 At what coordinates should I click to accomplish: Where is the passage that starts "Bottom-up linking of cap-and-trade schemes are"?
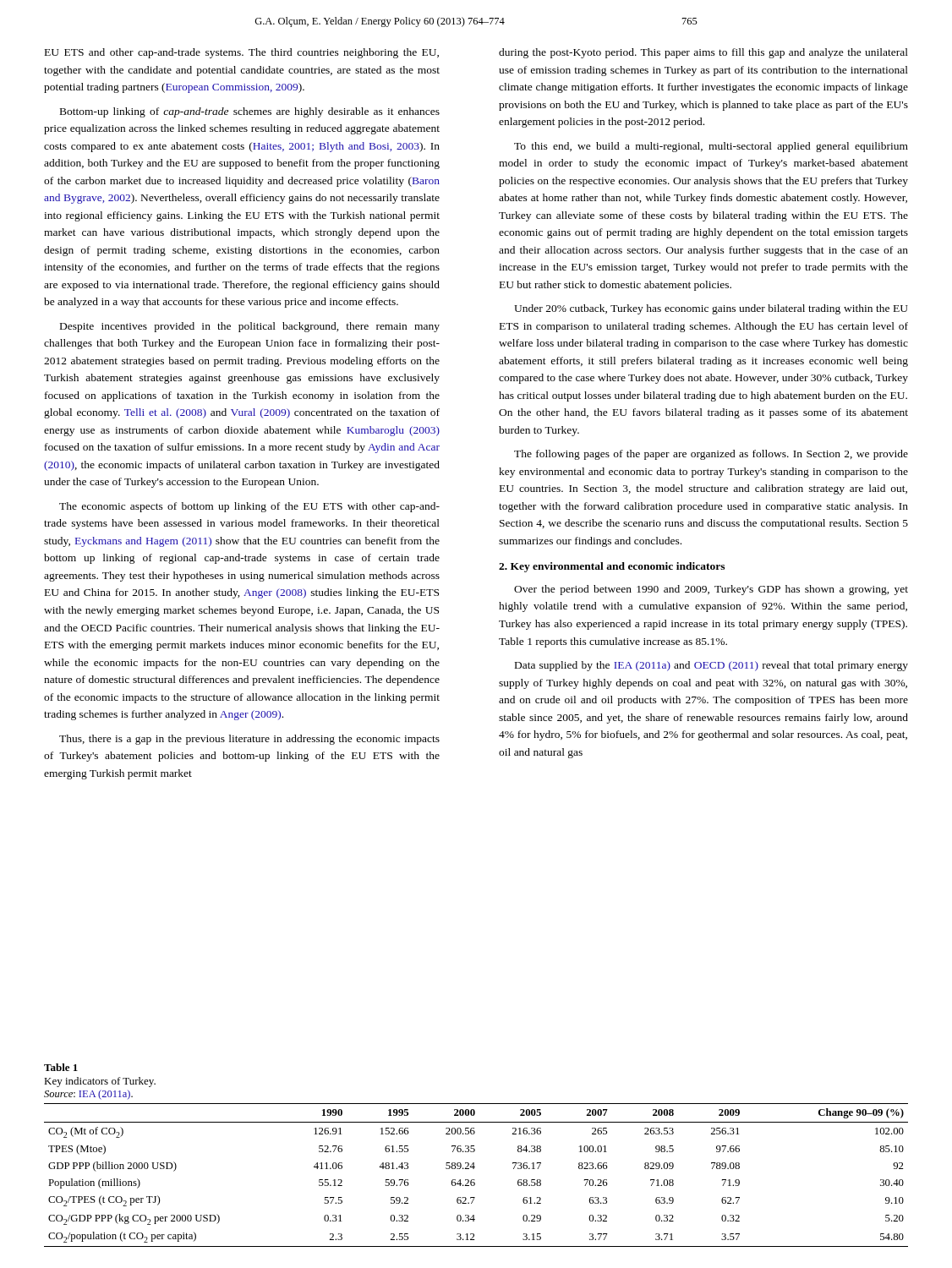click(242, 207)
